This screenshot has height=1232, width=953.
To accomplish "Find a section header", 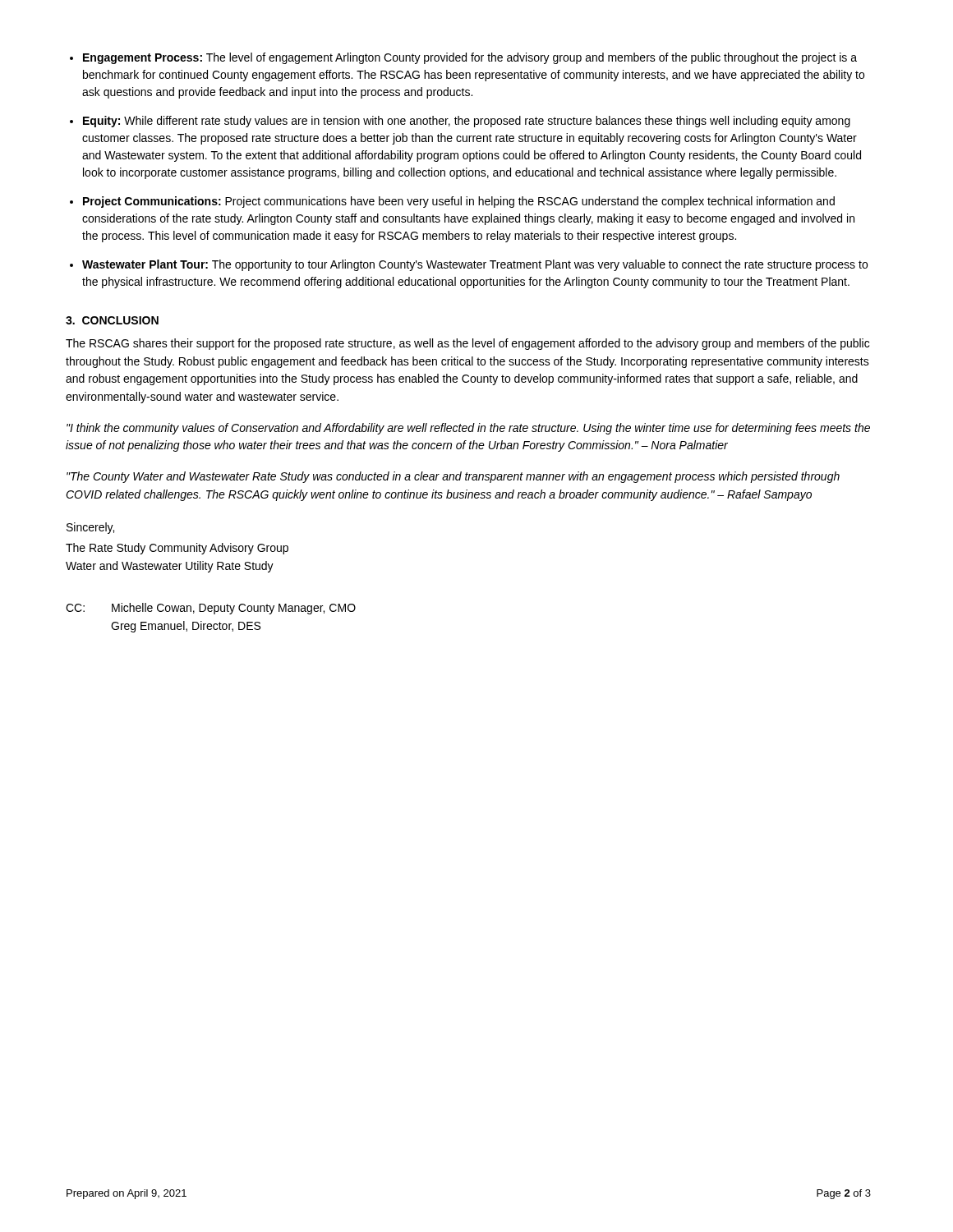I will point(112,320).
